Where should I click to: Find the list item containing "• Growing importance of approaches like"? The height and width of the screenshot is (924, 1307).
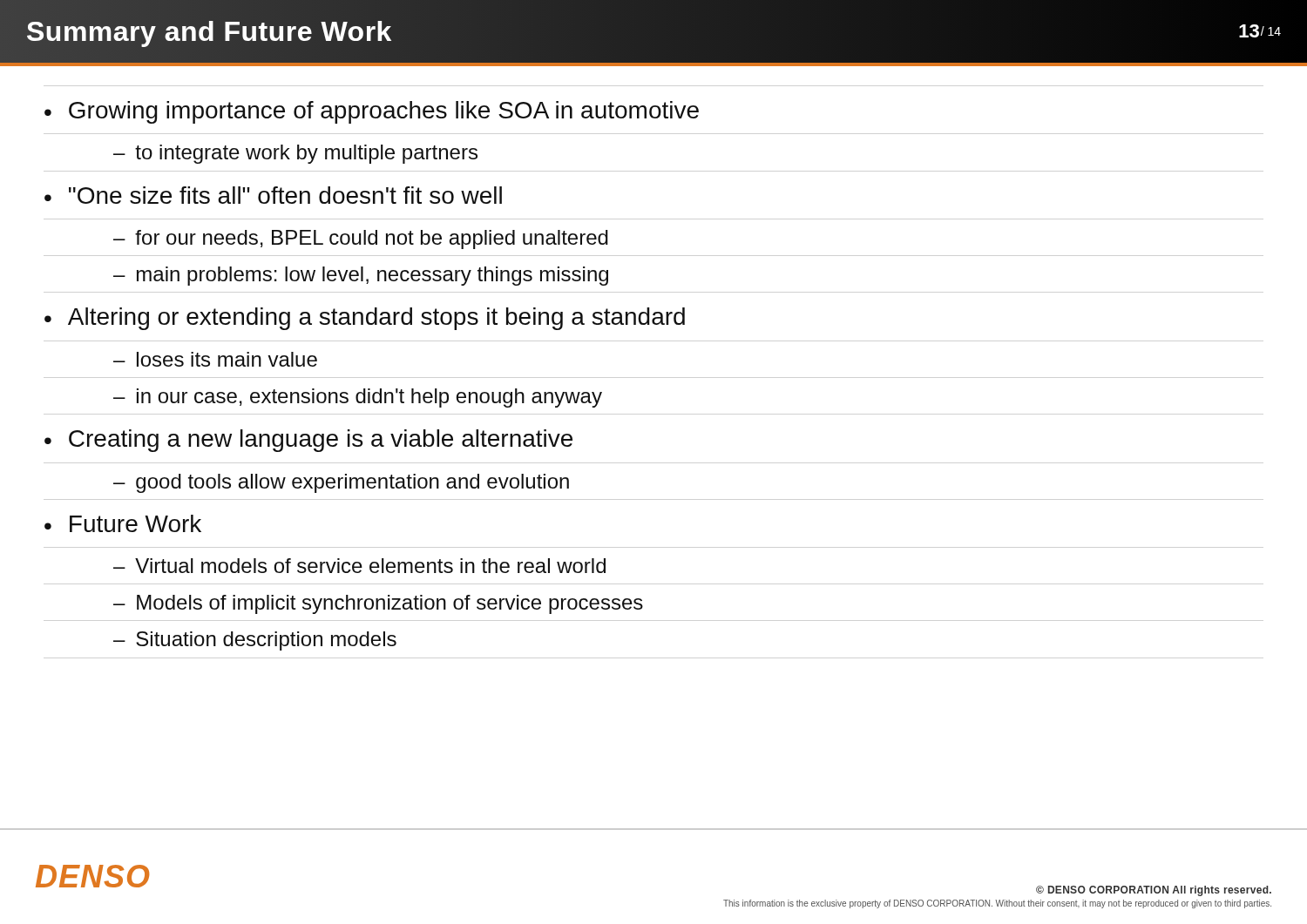[x=654, y=112]
